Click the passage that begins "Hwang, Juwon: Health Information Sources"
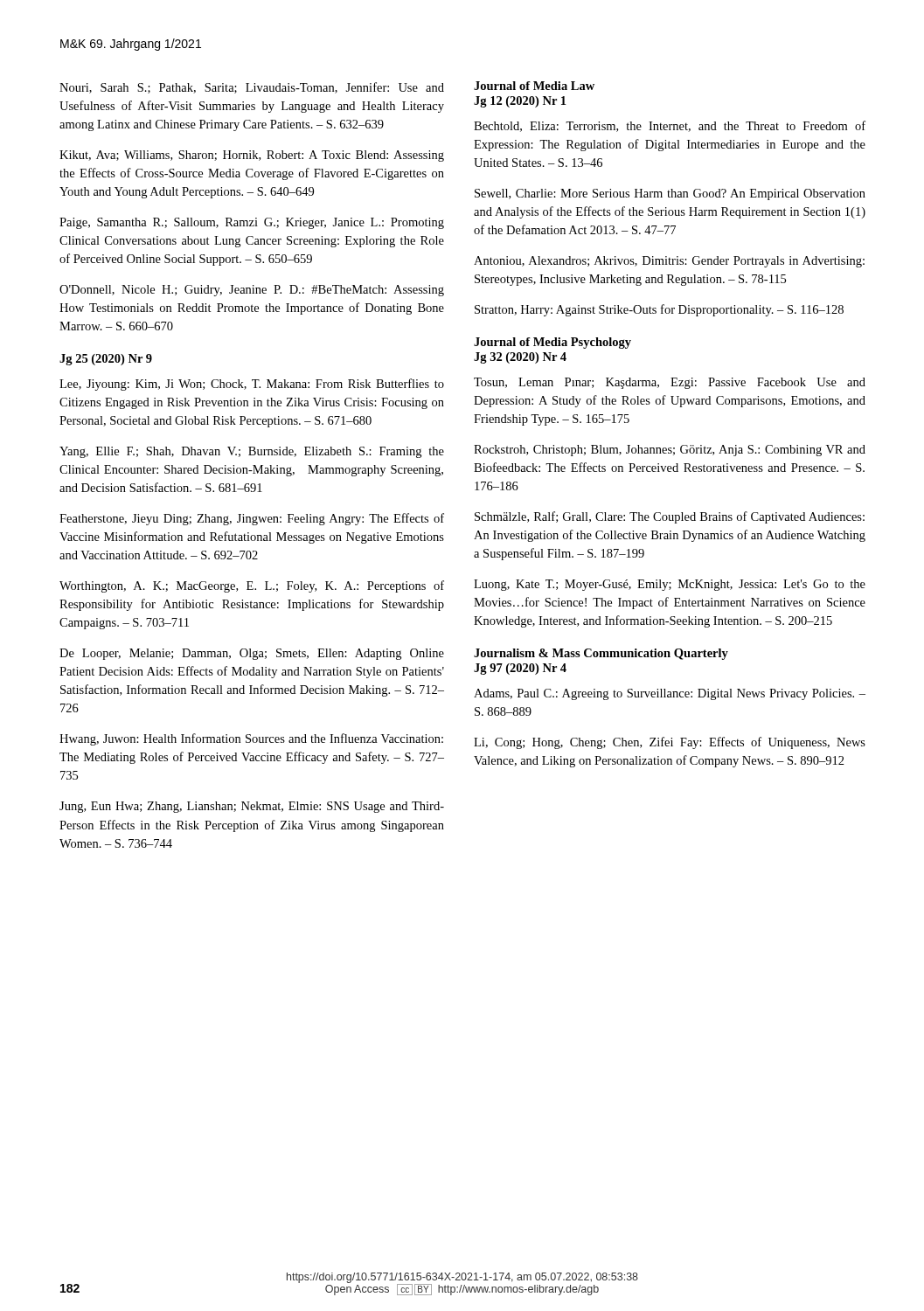The height and width of the screenshot is (1311, 924). [252, 757]
